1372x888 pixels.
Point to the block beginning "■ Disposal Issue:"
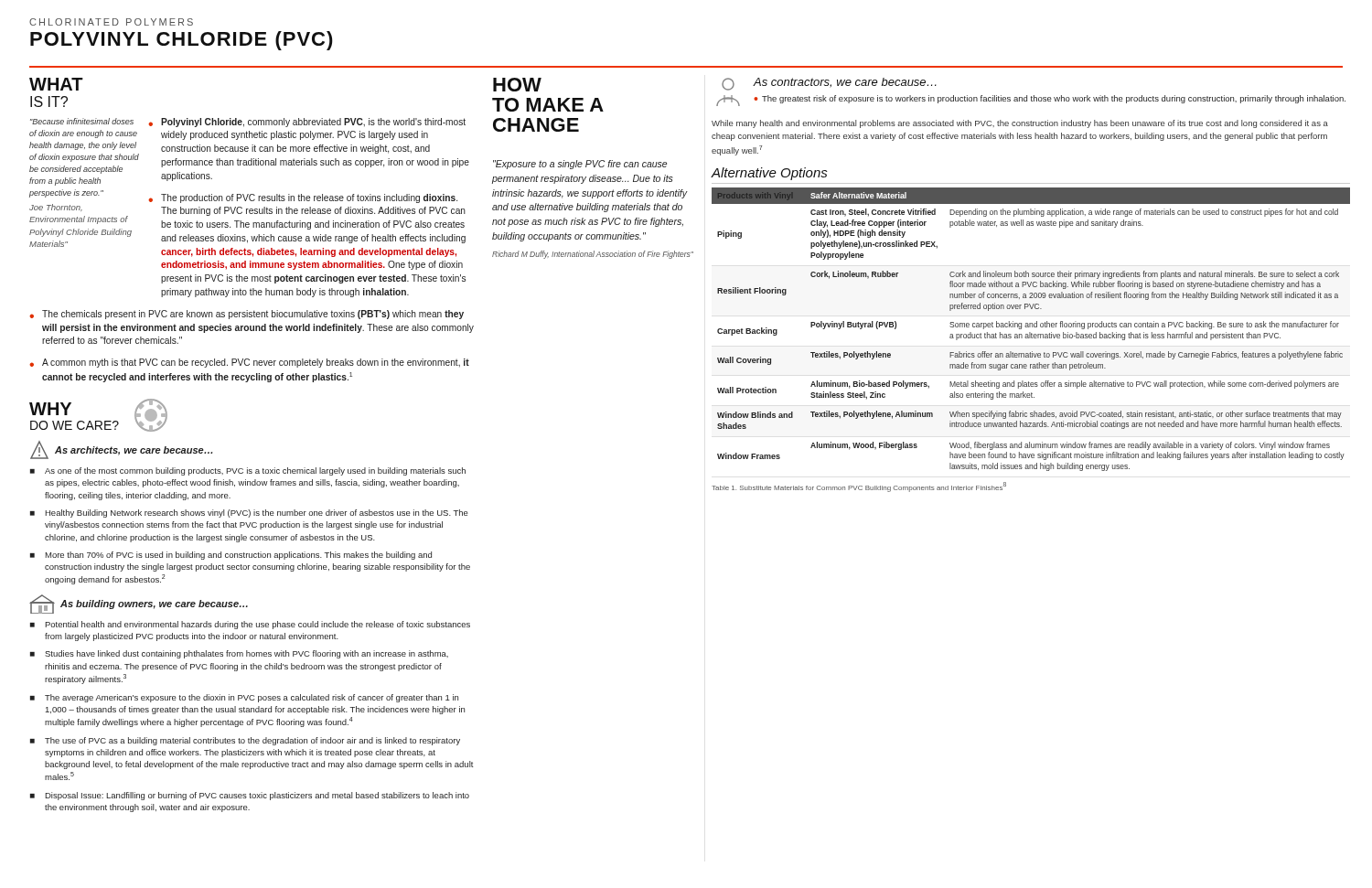pyautogui.click(x=252, y=801)
